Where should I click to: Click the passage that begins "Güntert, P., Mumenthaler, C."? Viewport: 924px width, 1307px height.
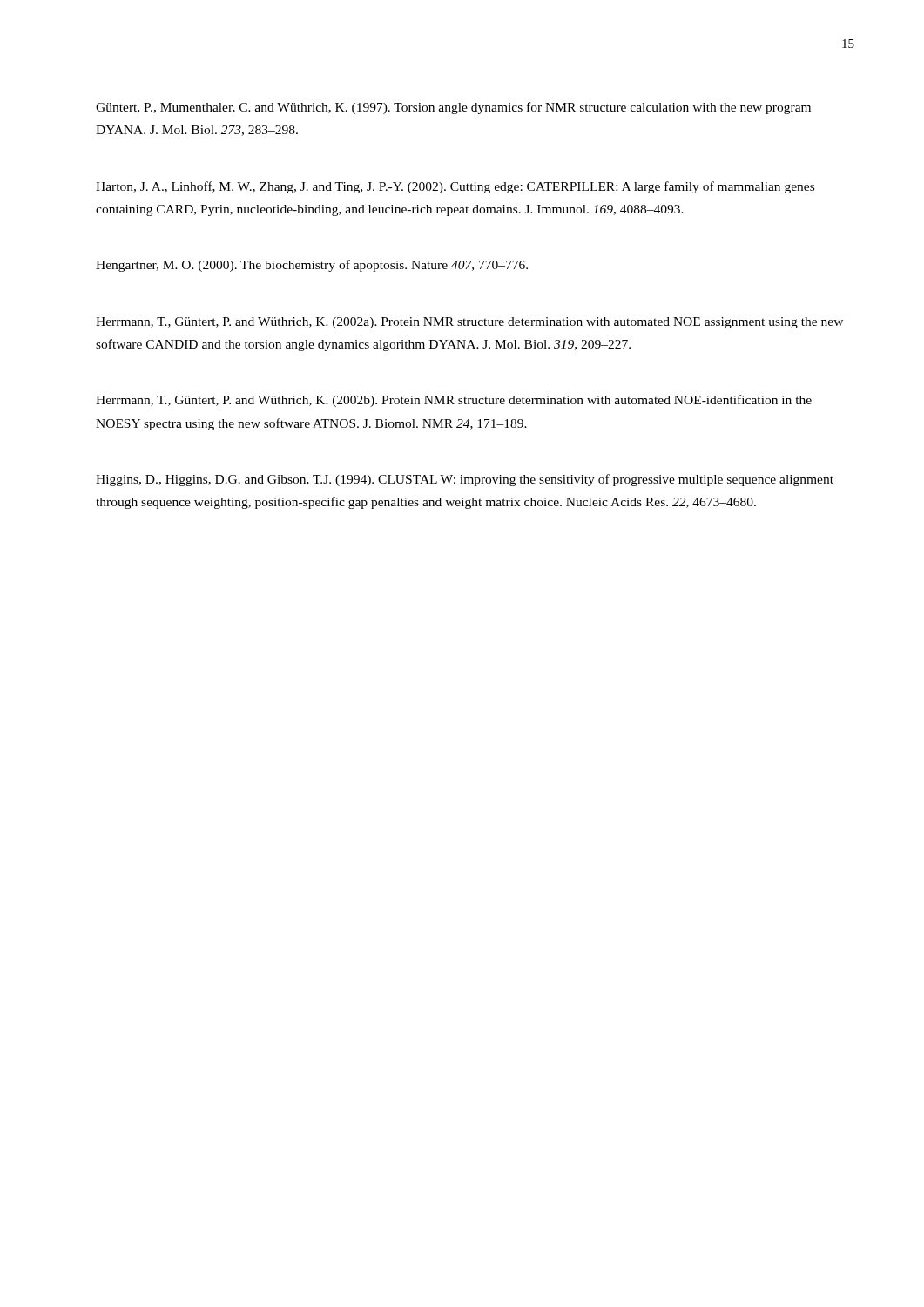[454, 118]
